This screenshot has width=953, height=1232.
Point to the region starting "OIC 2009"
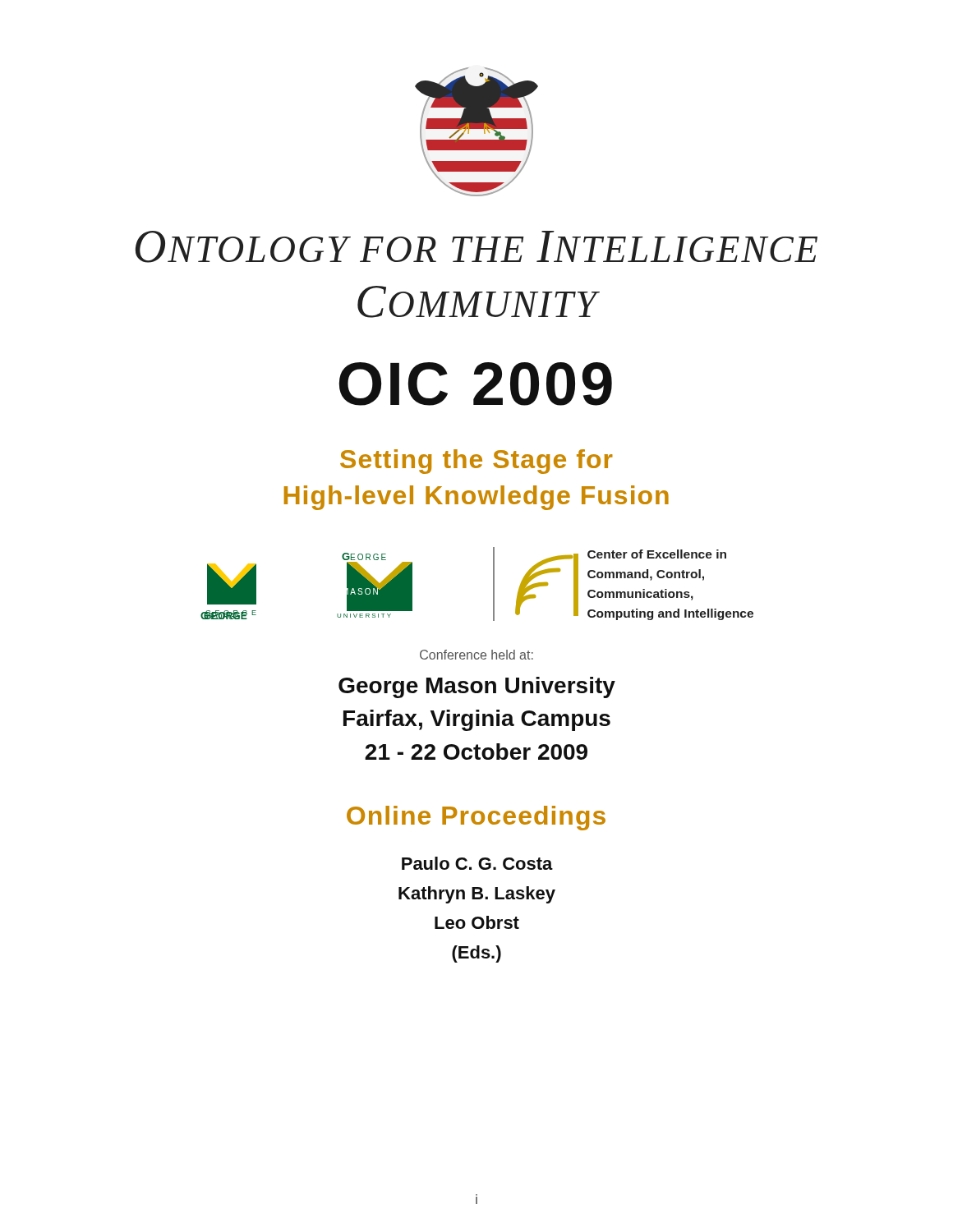tap(476, 384)
